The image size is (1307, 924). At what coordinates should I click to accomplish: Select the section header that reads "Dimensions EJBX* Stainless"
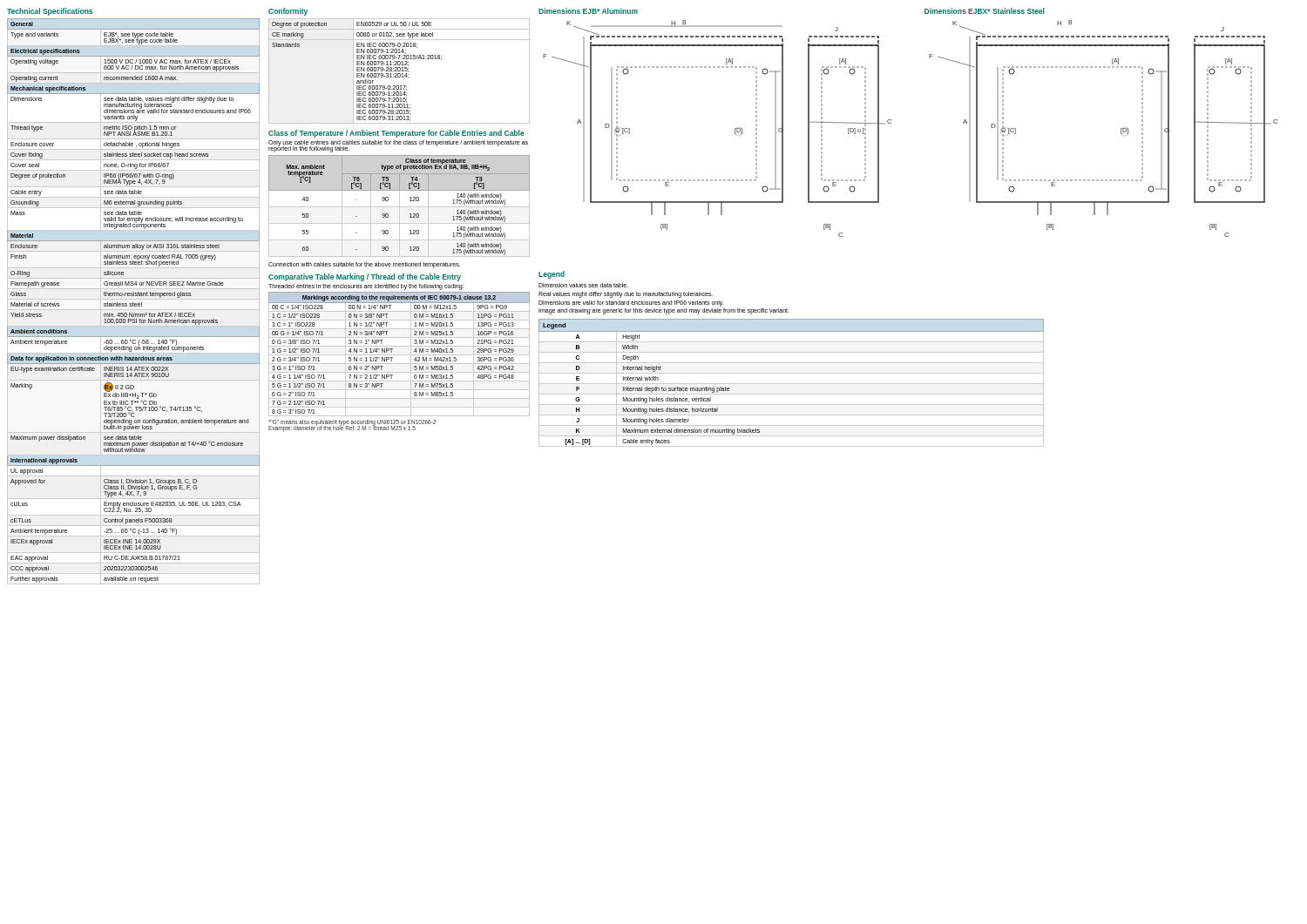984,11
